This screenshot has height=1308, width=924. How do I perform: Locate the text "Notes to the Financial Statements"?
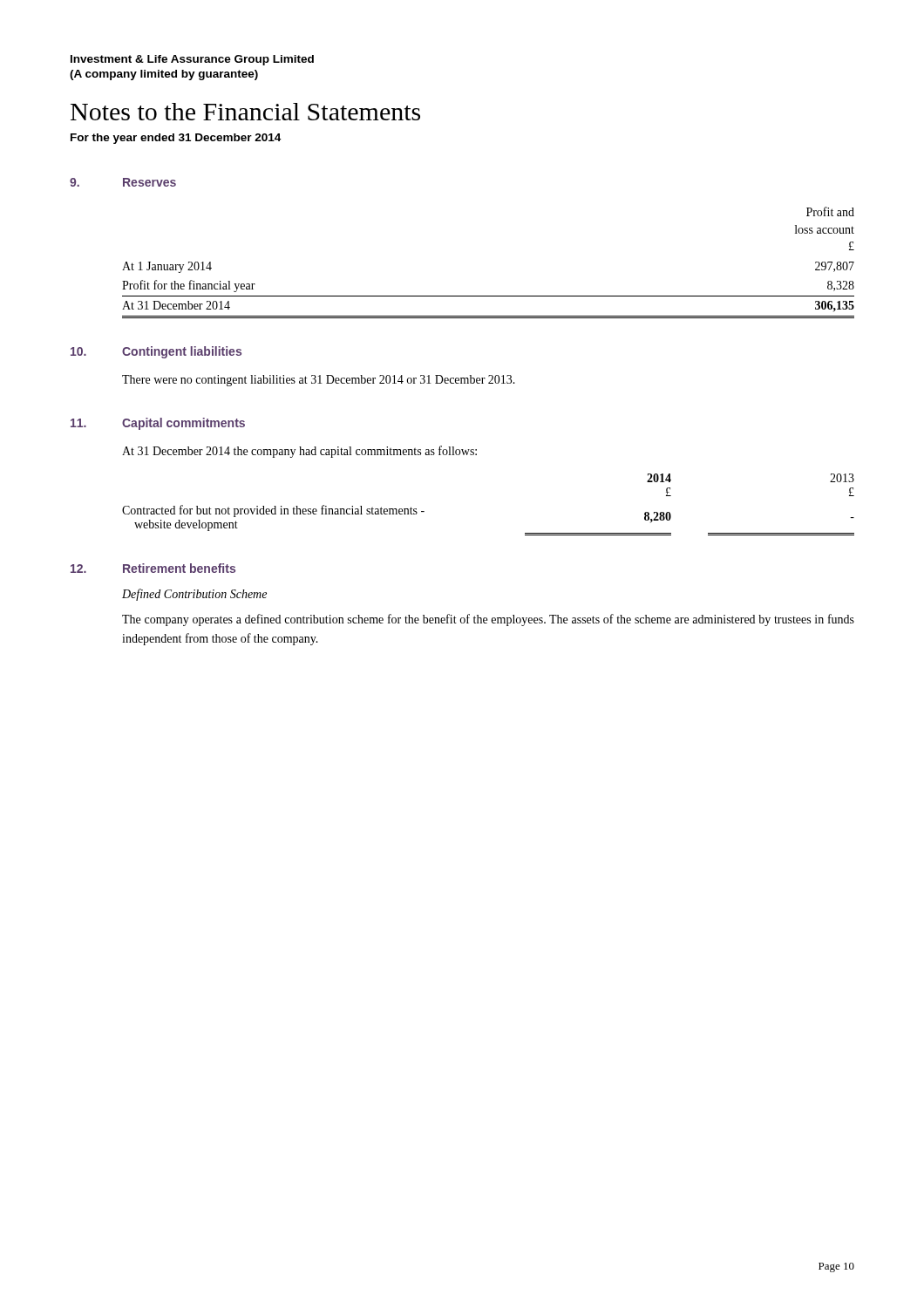(245, 112)
